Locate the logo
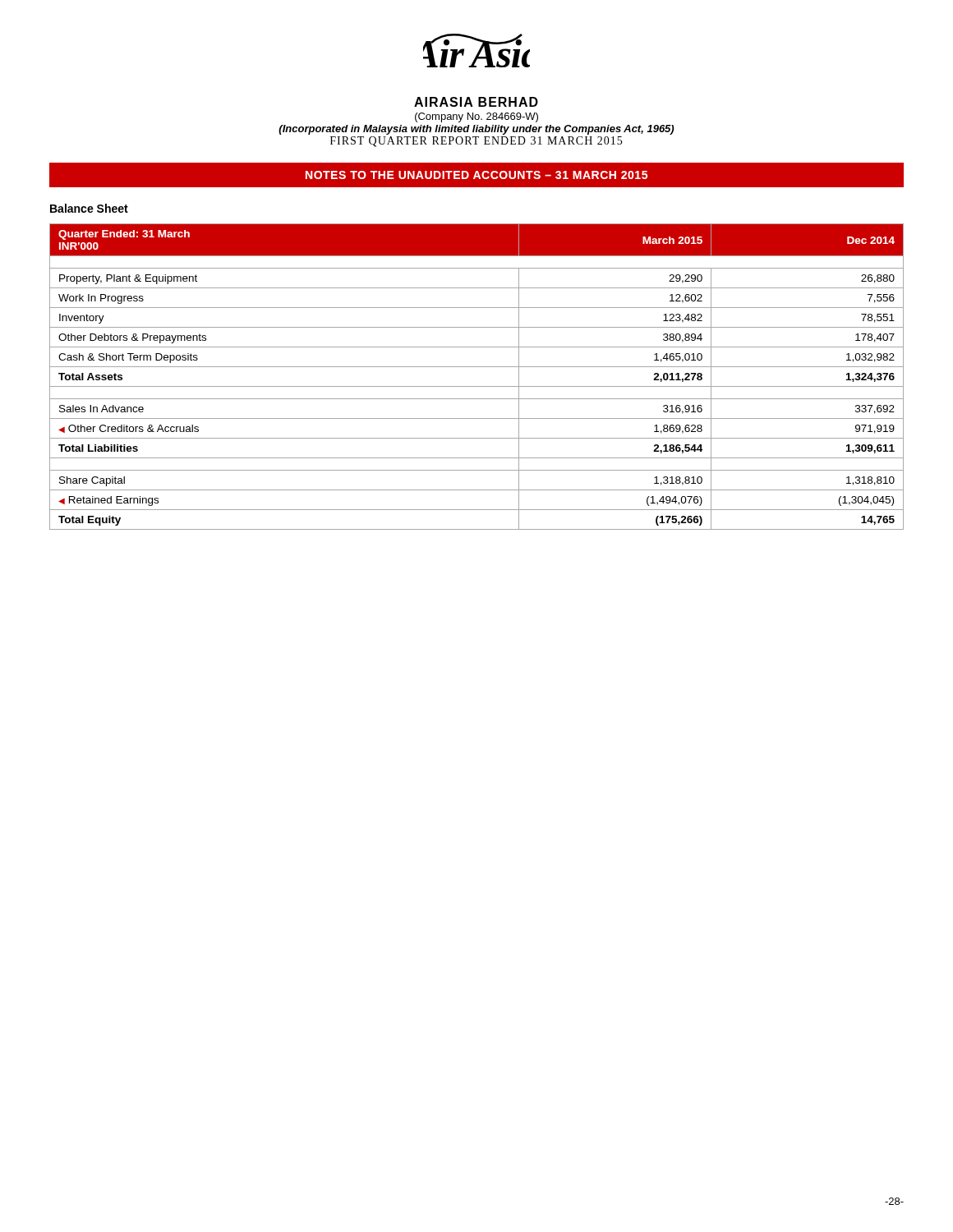The image size is (953, 1232). 476,48
